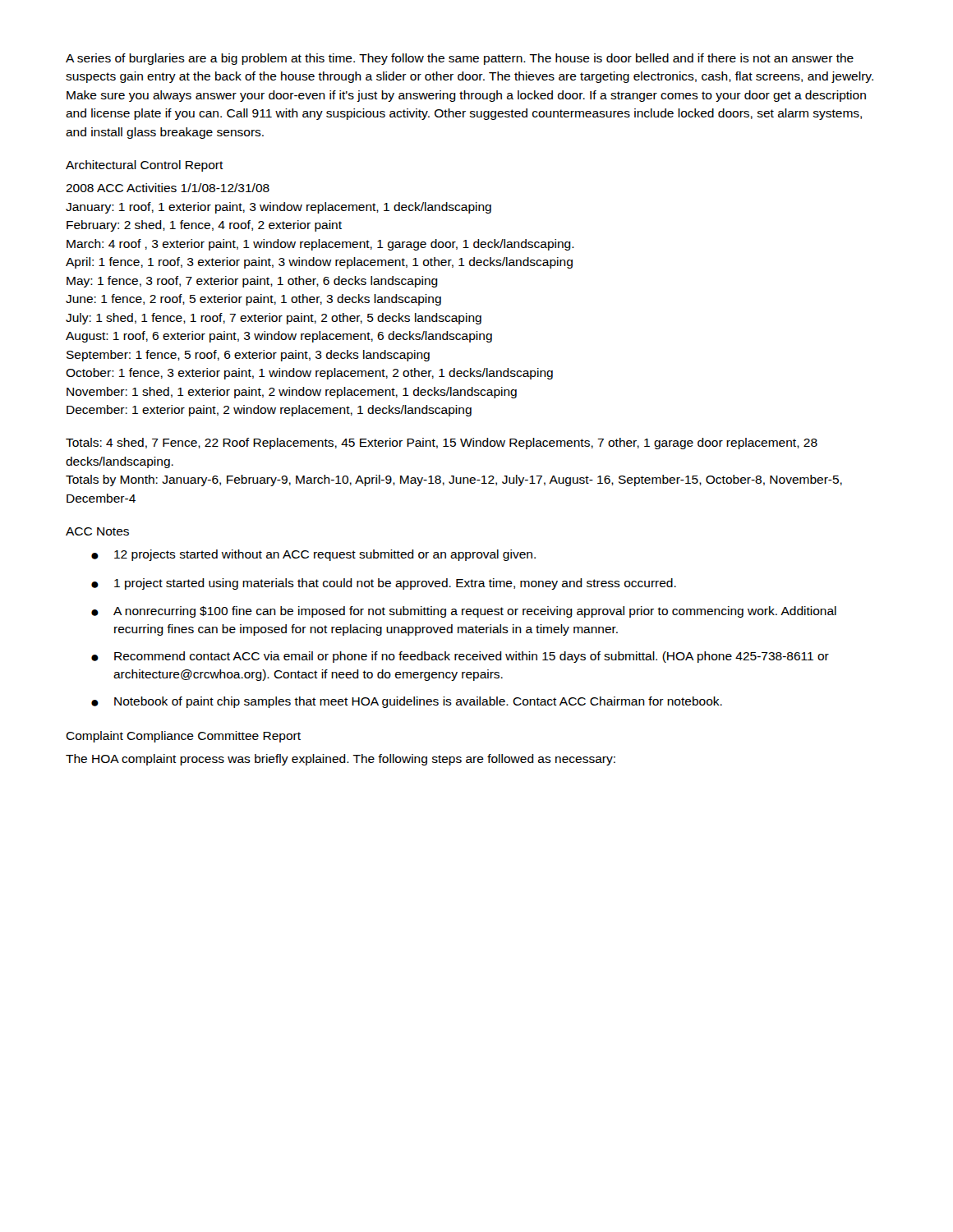Point to the block beginning "● Recommend contact ACC"

coord(489,666)
